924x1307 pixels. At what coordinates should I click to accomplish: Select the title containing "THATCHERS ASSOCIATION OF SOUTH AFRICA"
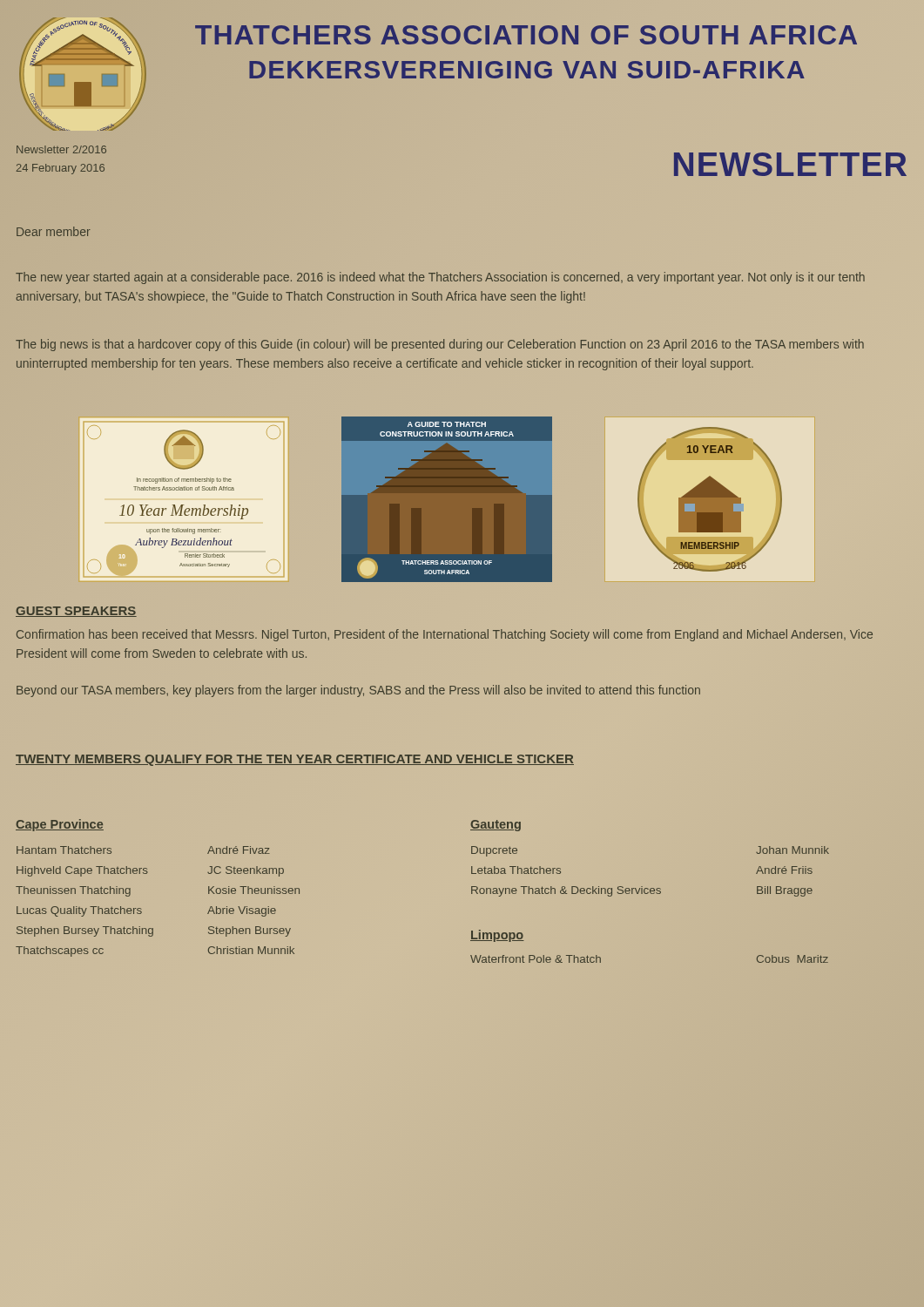(x=527, y=52)
